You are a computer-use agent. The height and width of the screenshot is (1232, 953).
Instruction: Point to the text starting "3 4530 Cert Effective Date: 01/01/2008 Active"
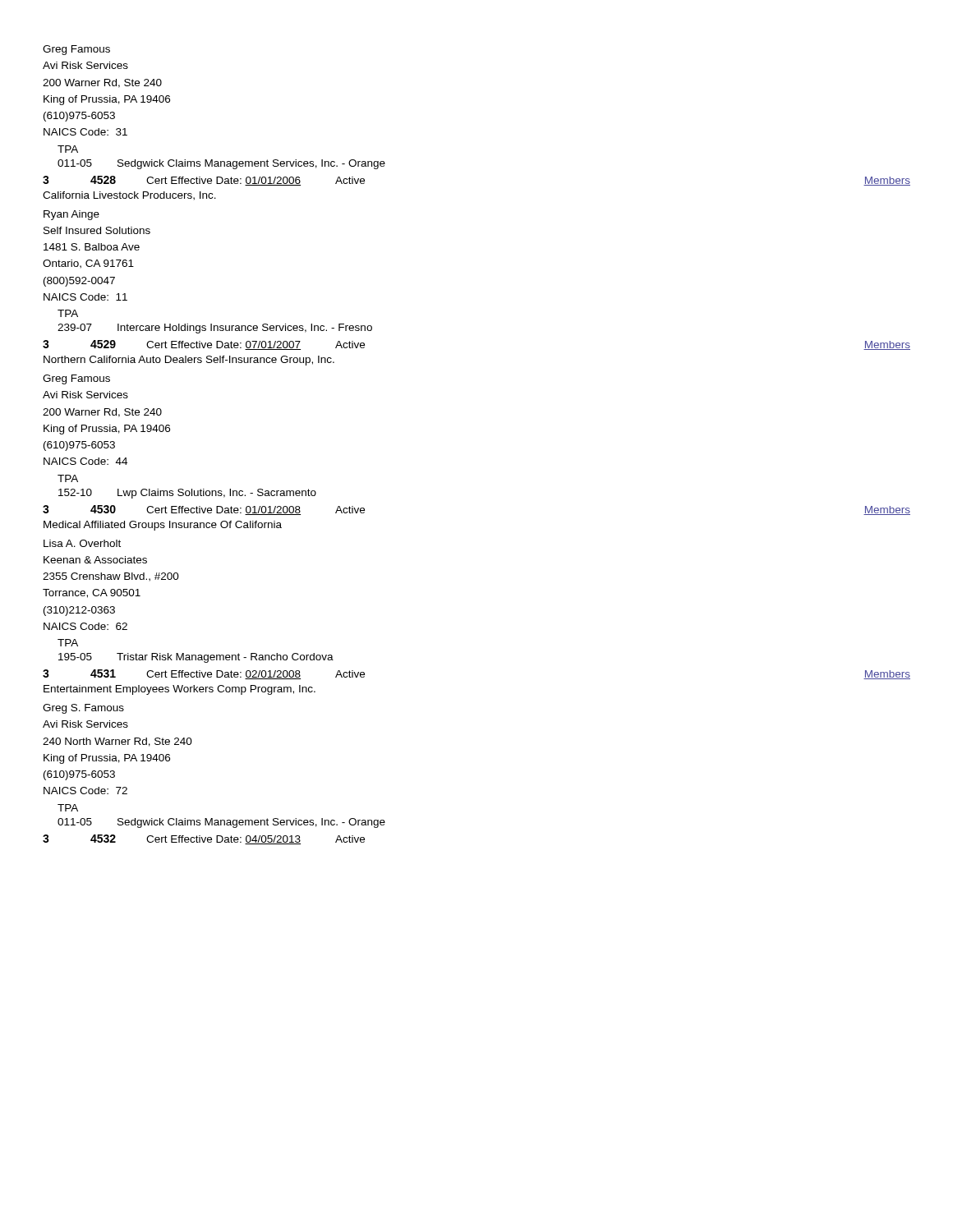tap(46, 510)
